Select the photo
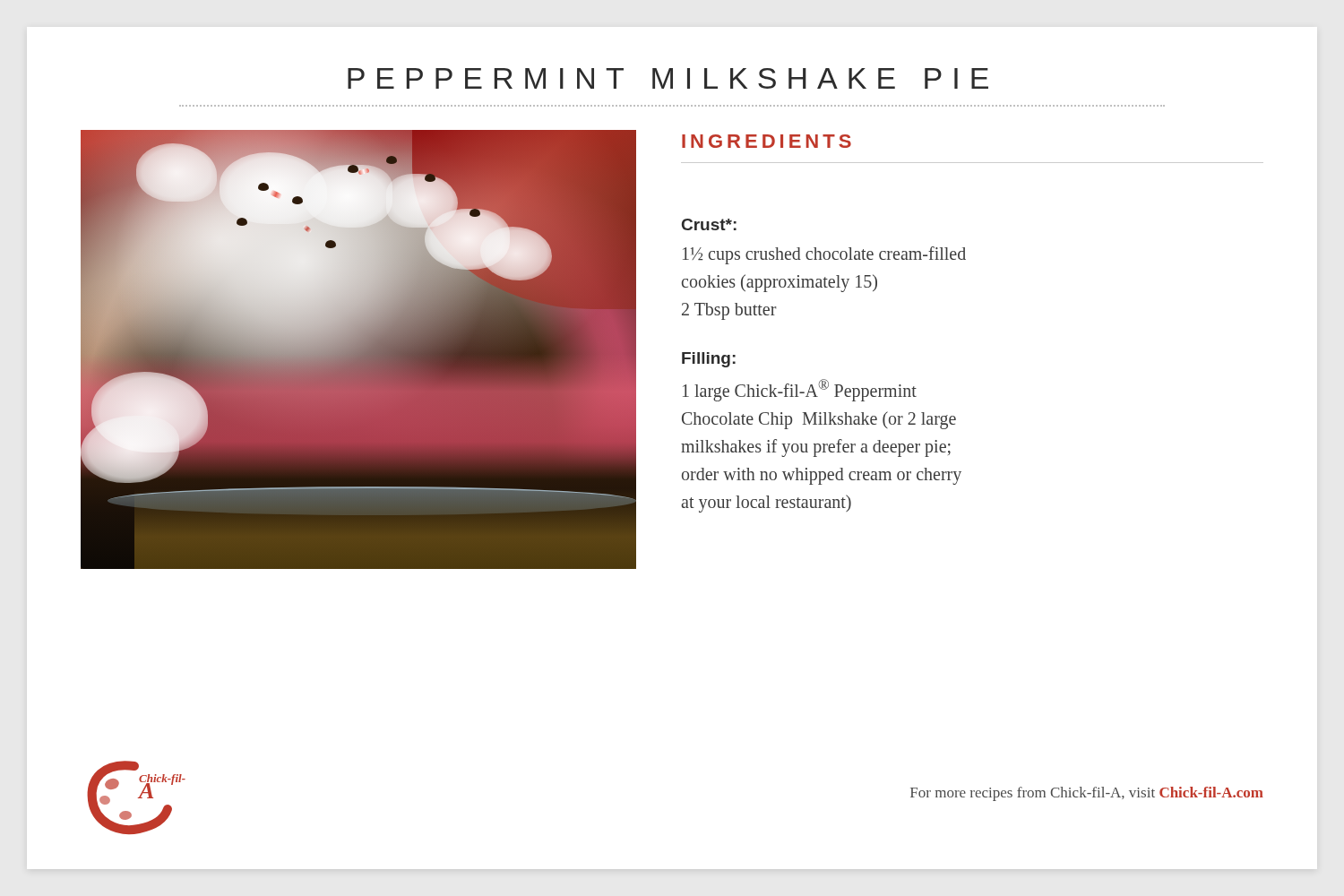This screenshot has width=1344, height=896. click(x=358, y=349)
